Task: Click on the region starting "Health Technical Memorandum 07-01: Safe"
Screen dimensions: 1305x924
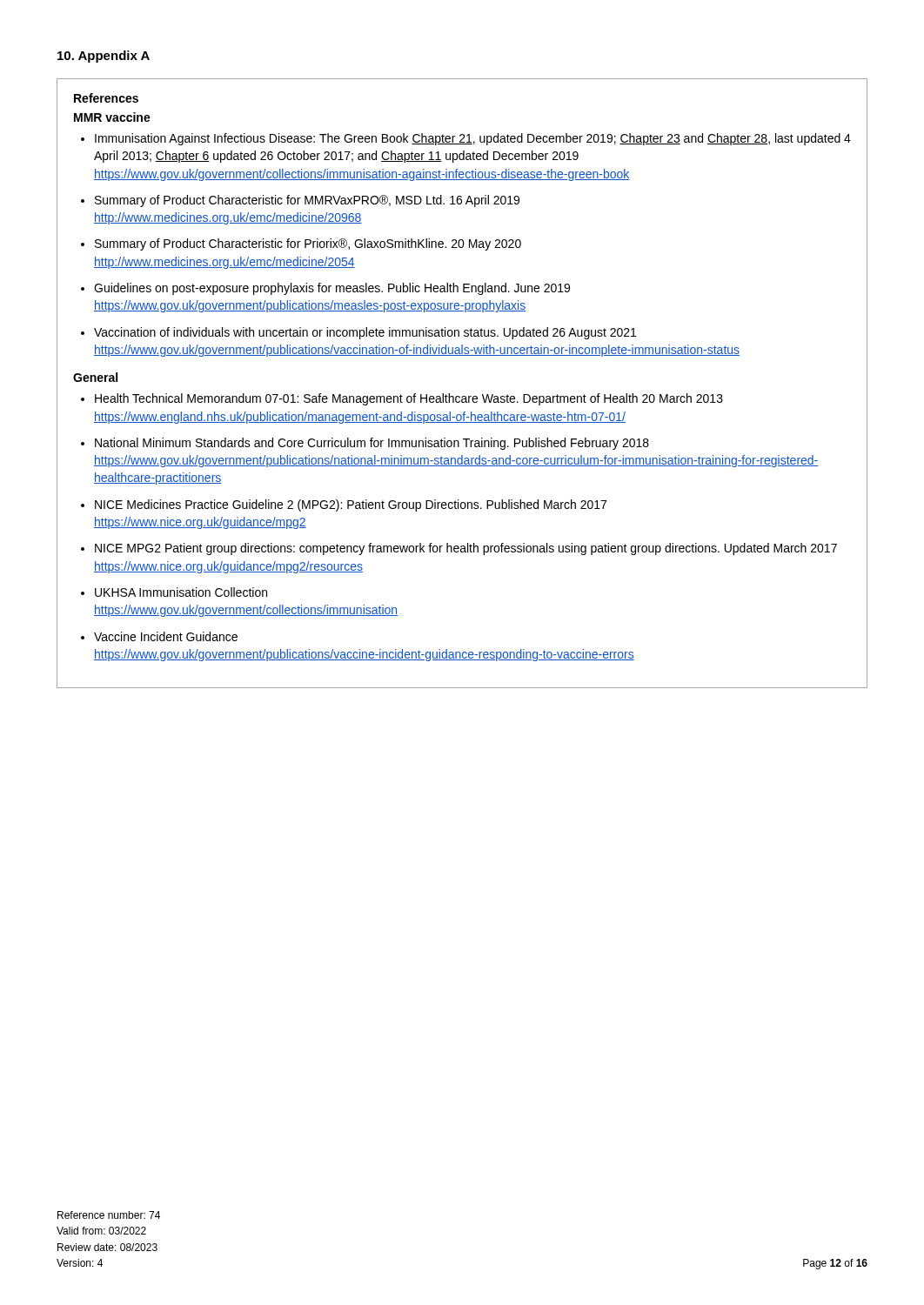Action: point(408,408)
